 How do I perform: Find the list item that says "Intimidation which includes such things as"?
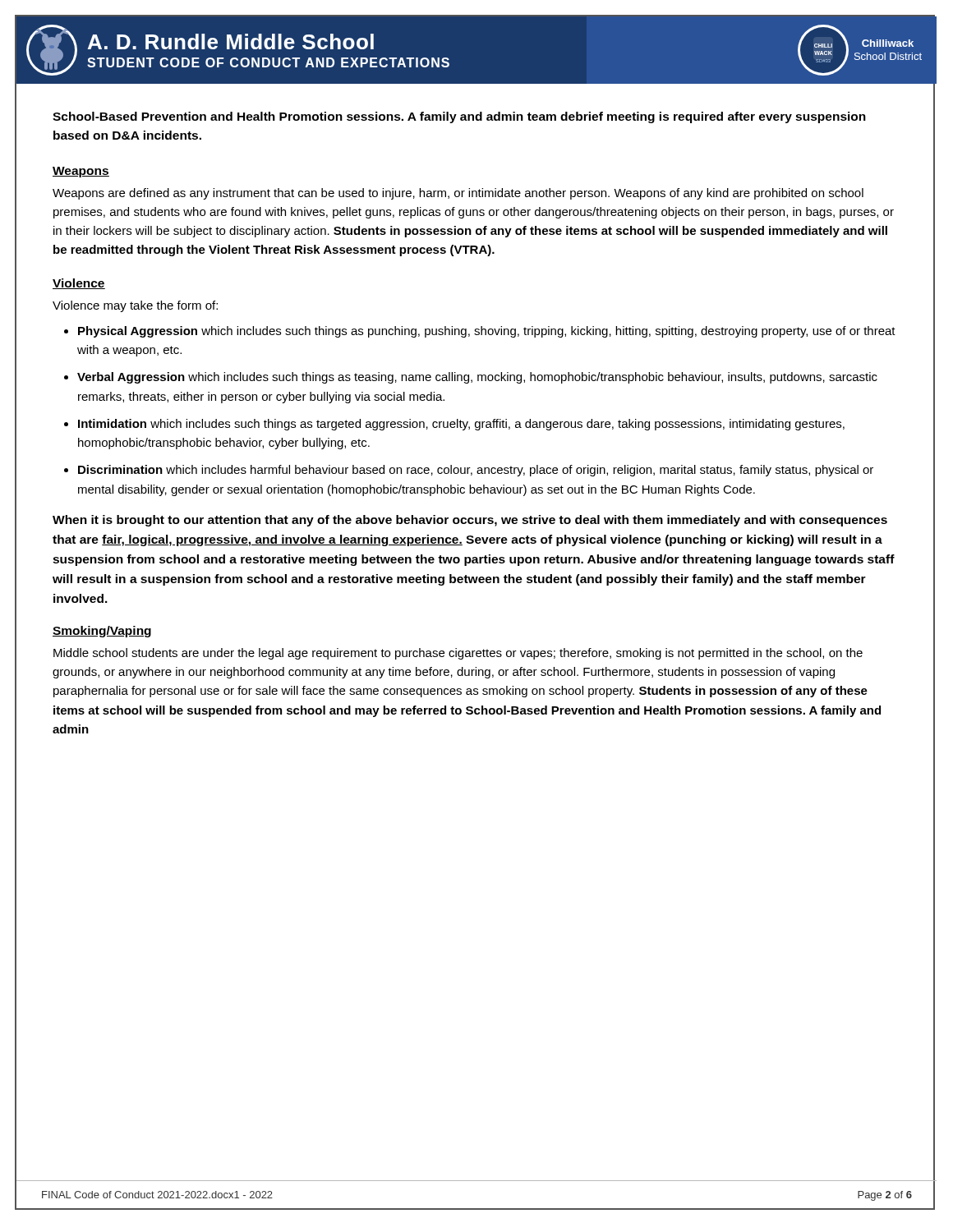coord(461,433)
